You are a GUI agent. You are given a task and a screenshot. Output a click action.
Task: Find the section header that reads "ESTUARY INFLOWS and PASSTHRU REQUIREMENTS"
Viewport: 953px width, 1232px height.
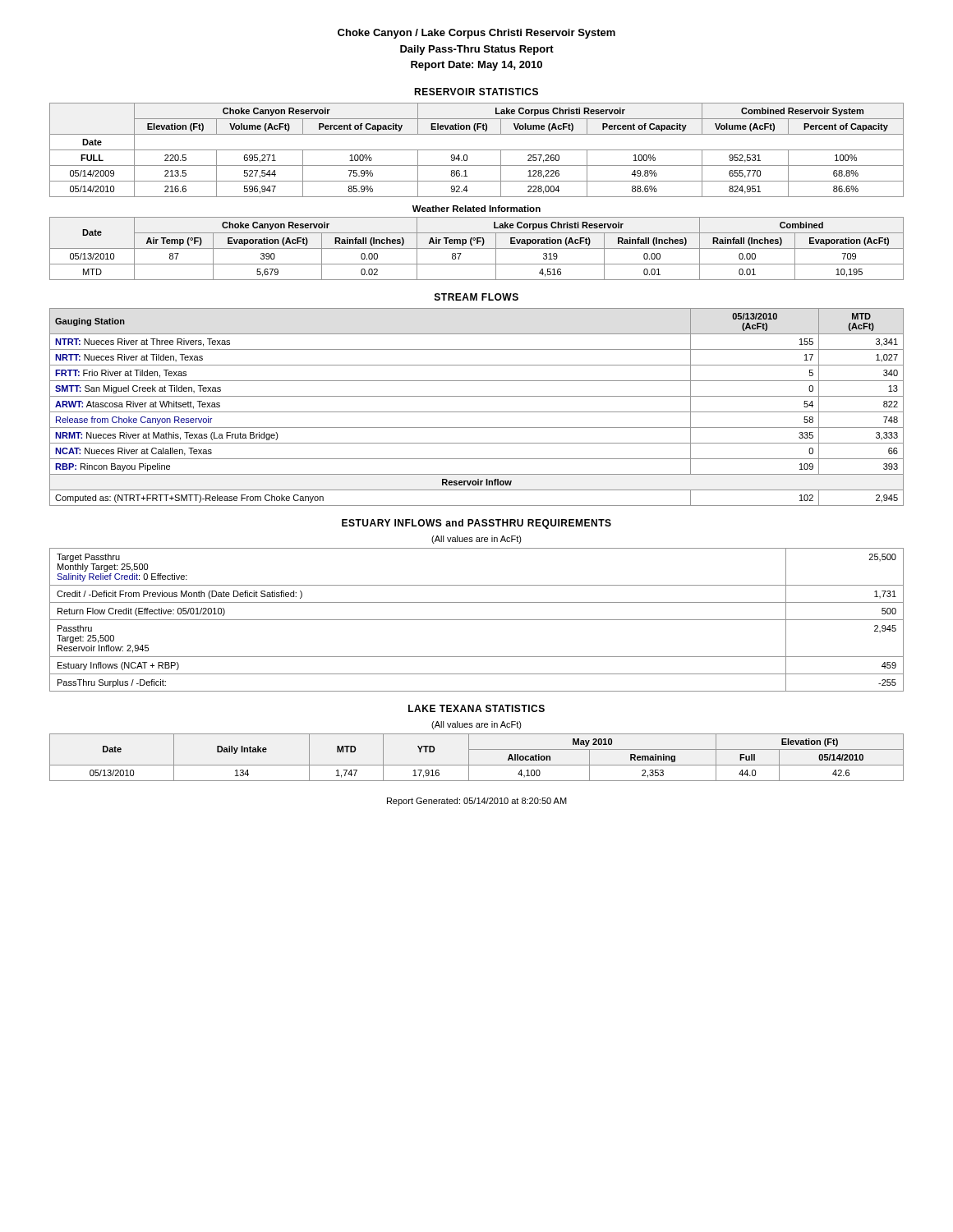point(476,523)
